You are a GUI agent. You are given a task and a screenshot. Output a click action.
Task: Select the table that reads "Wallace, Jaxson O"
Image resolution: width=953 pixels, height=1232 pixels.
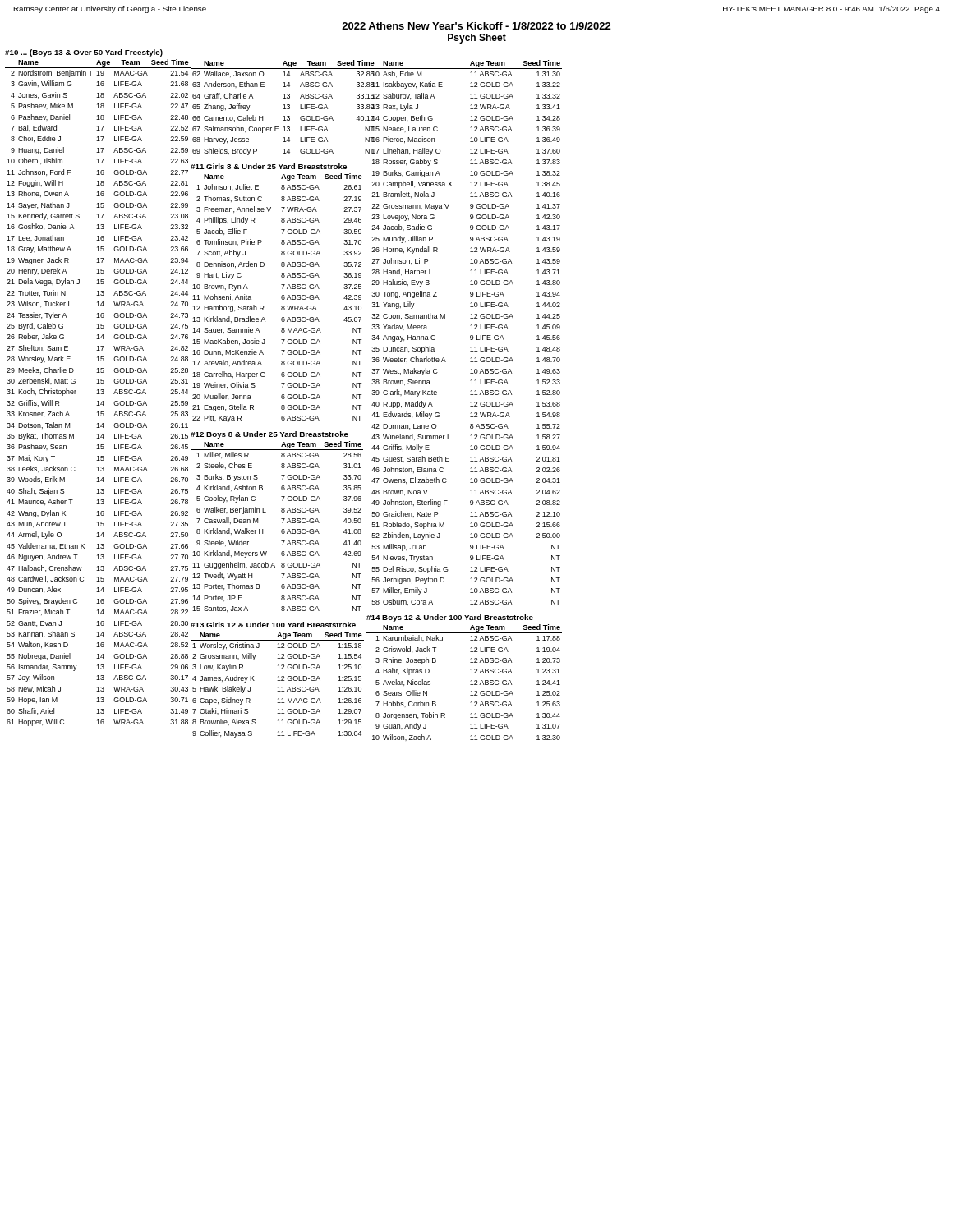coord(276,108)
